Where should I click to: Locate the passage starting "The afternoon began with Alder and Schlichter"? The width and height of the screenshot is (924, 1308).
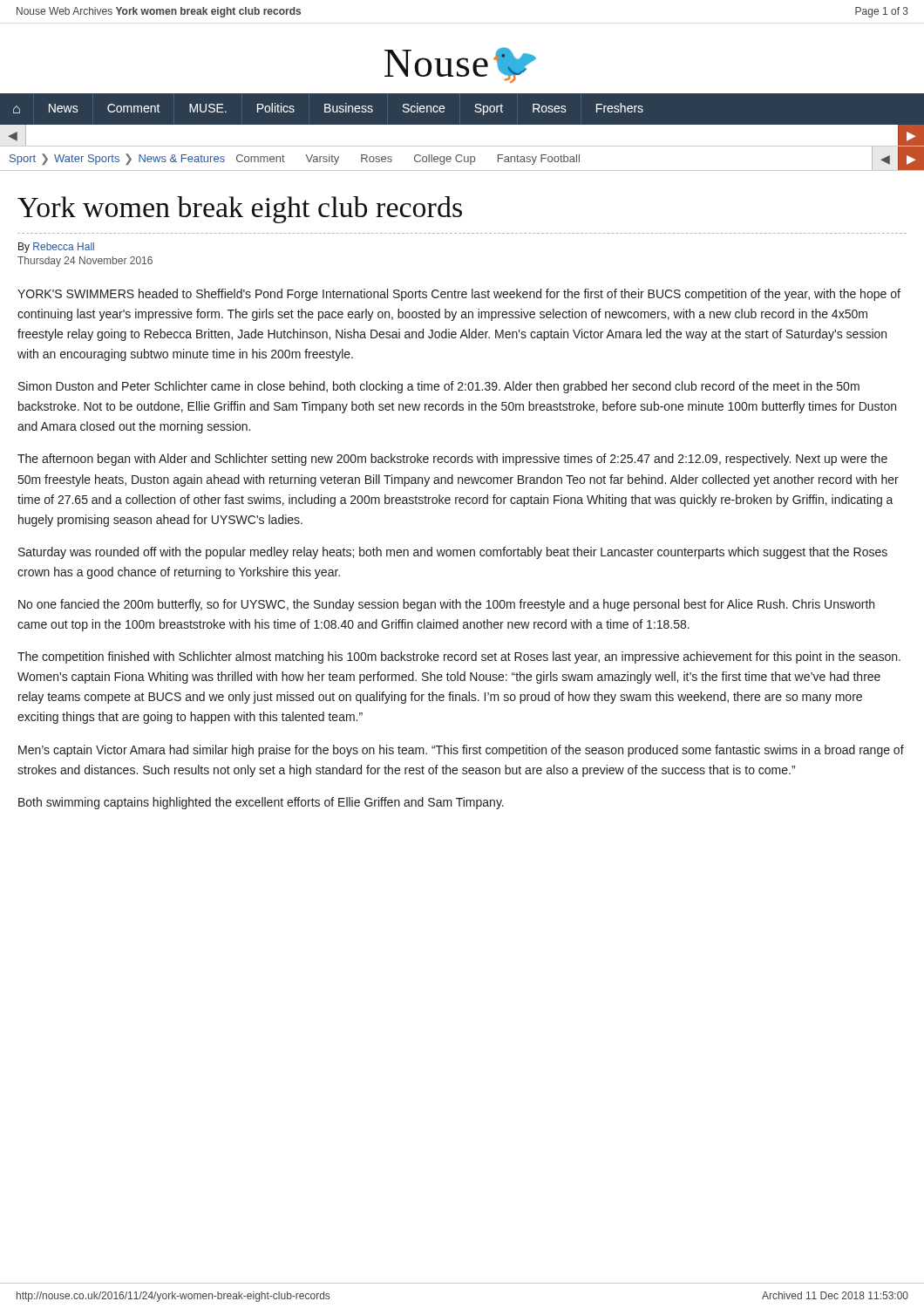click(x=462, y=490)
